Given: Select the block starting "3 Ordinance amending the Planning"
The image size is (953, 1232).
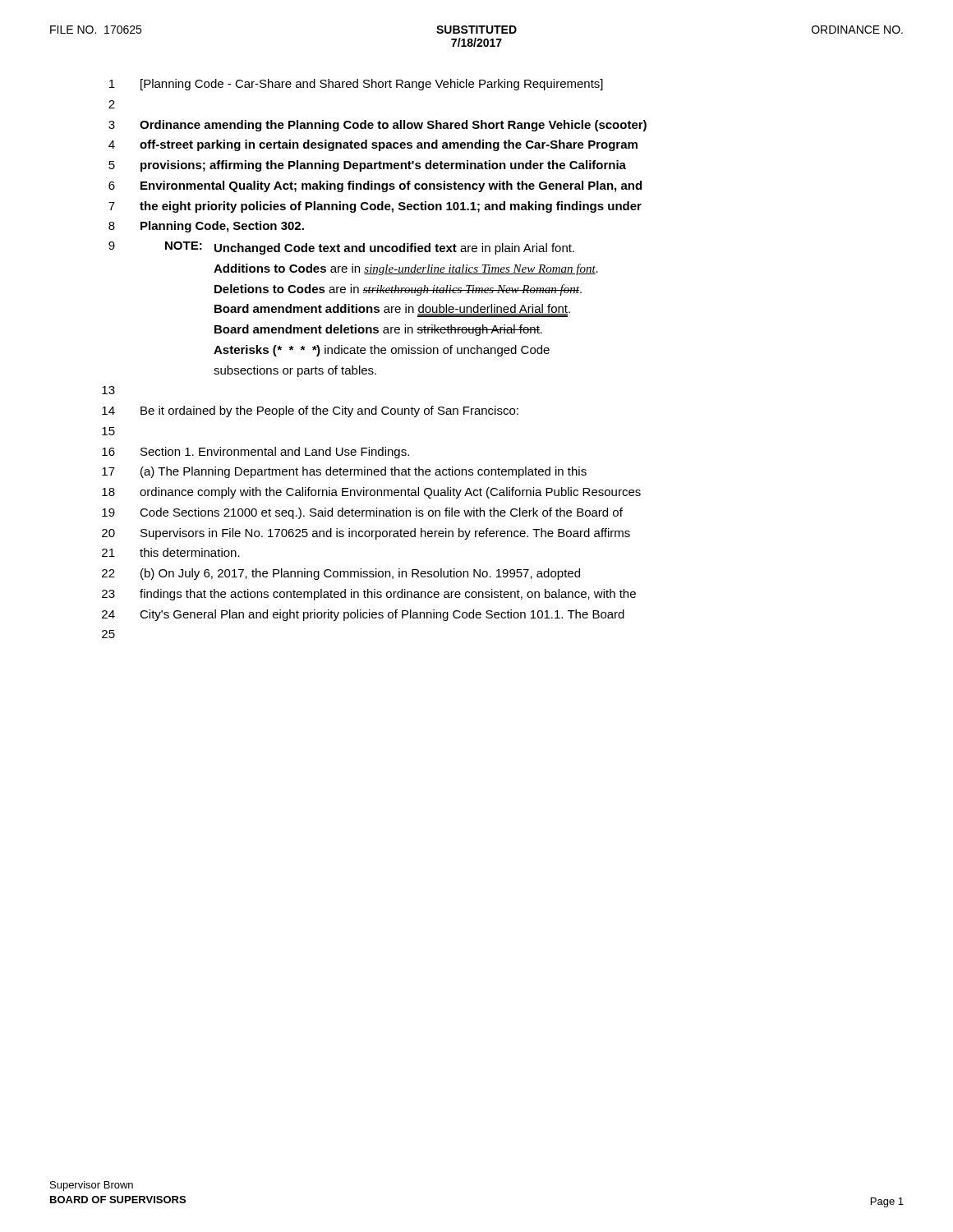Looking at the screenshot, I should [493, 125].
